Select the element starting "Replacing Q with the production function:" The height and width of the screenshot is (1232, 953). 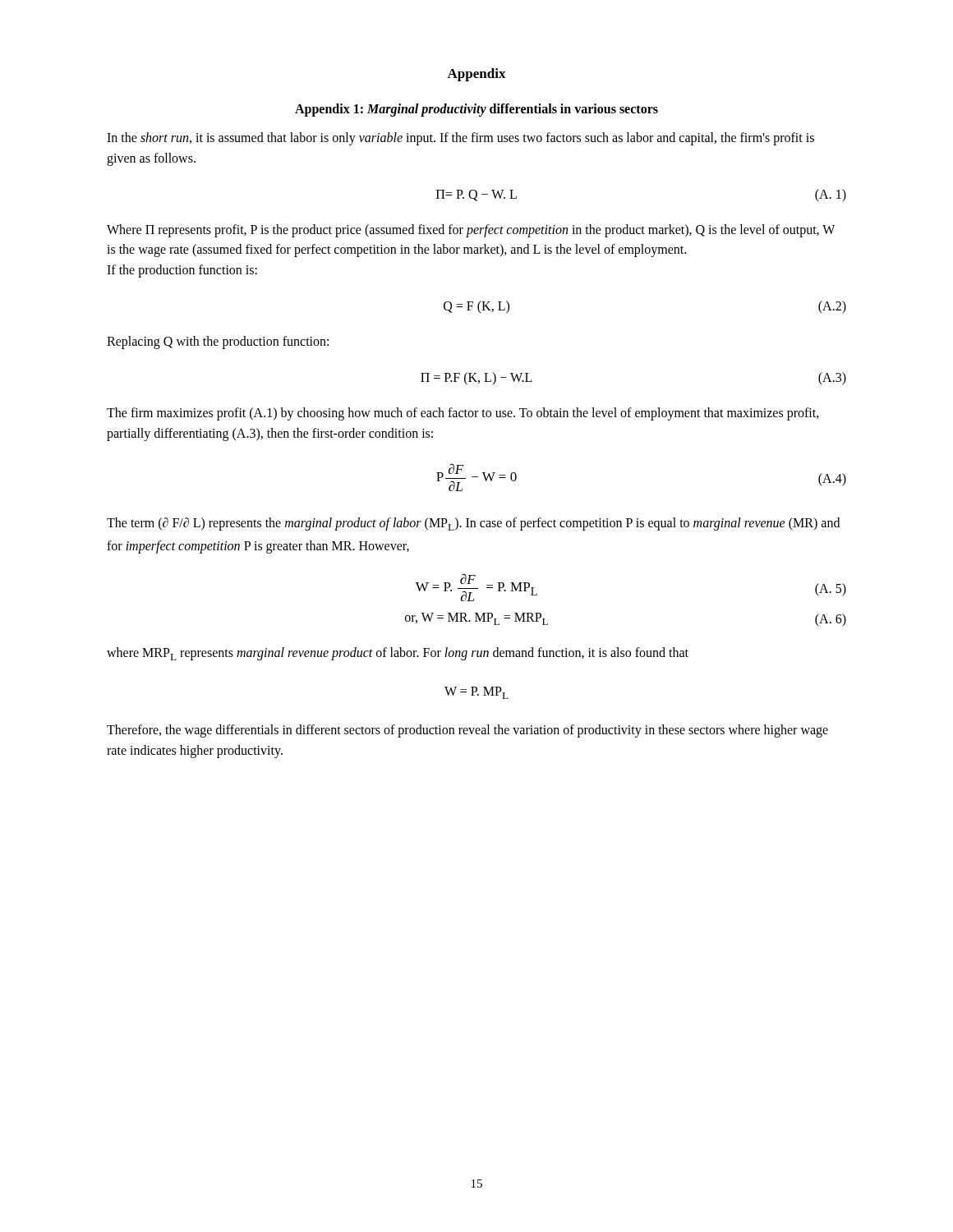218,342
